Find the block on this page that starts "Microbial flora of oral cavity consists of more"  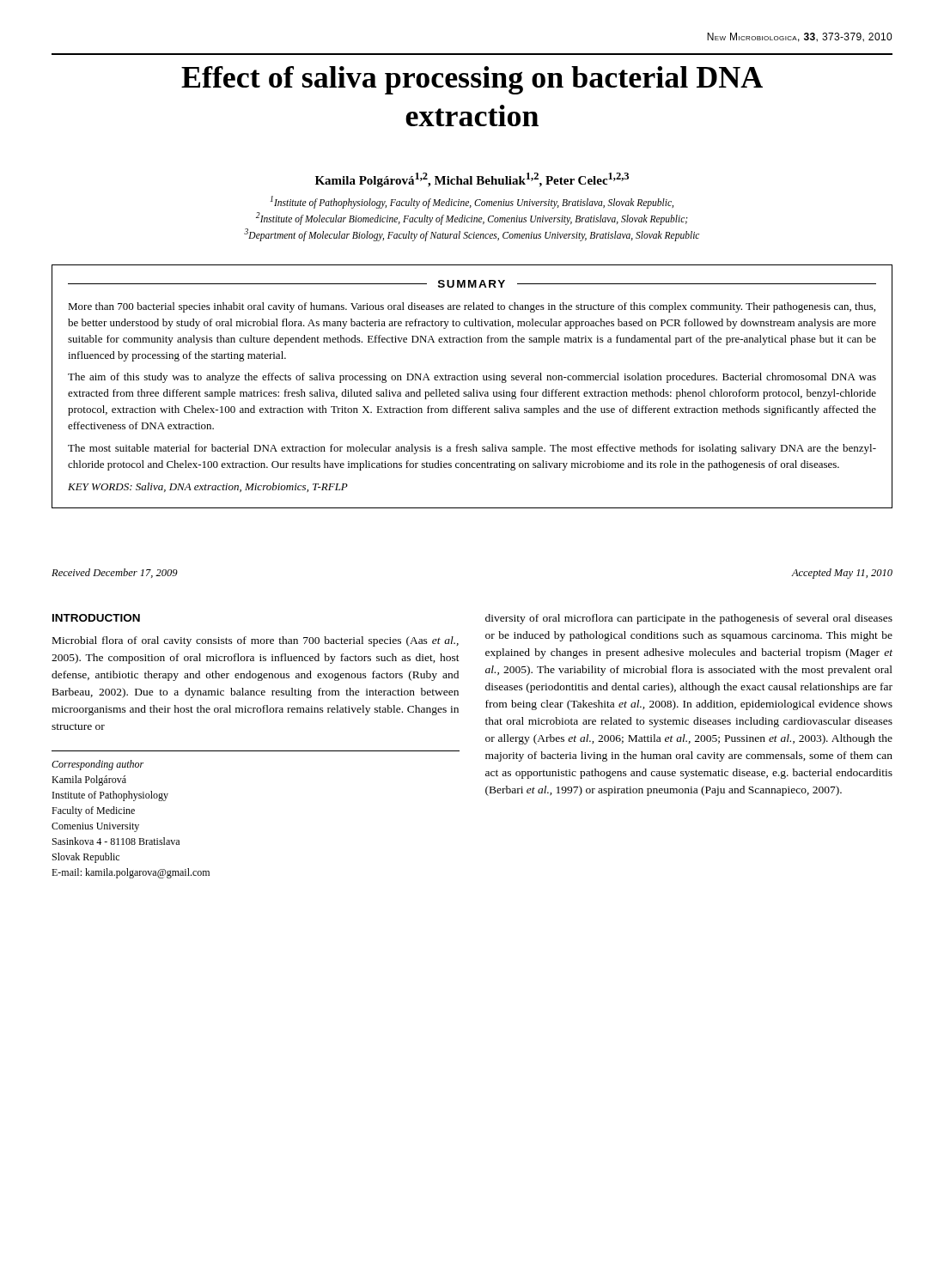pyautogui.click(x=255, y=683)
